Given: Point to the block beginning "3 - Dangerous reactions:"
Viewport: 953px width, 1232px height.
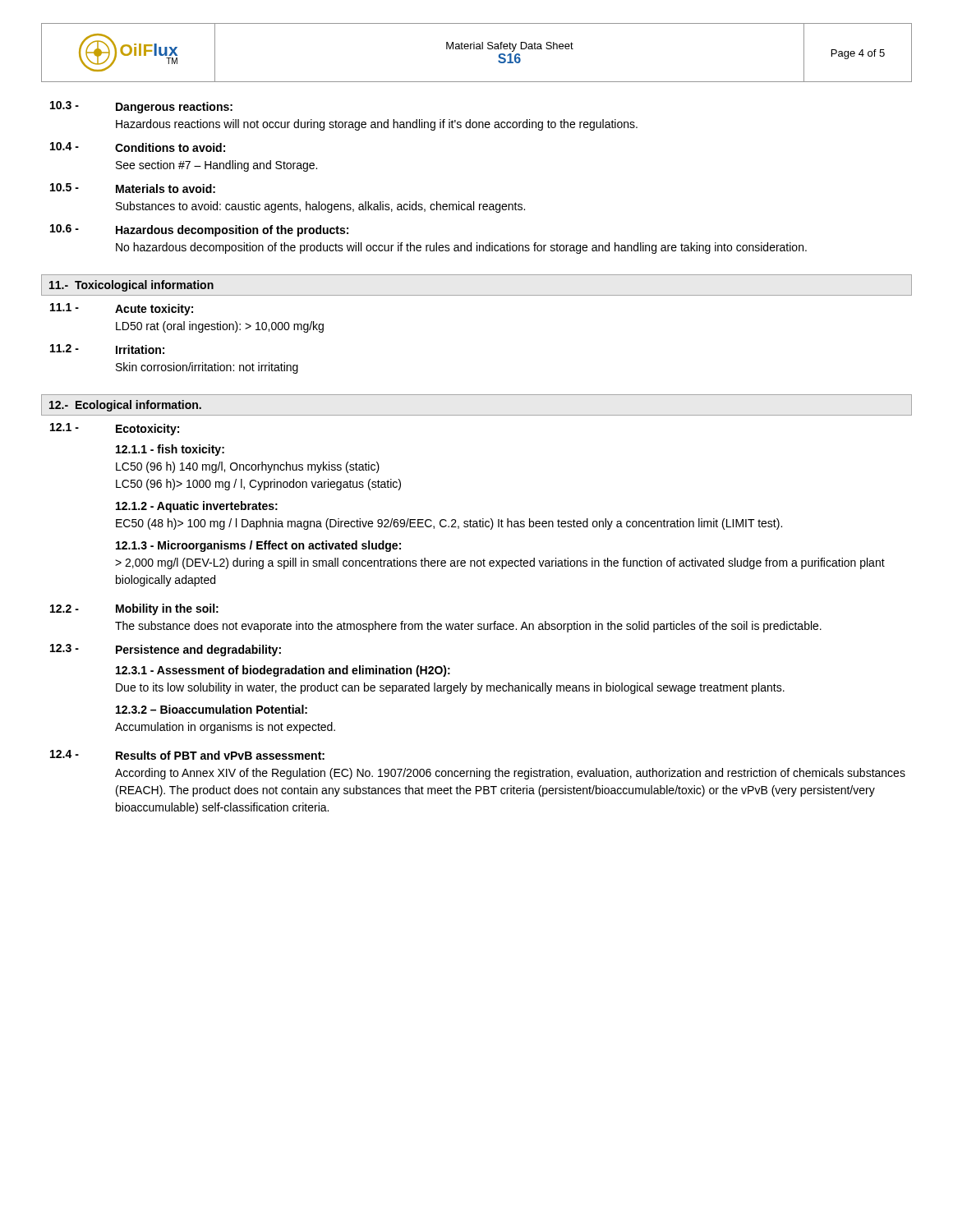Looking at the screenshot, I should point(141,107).
